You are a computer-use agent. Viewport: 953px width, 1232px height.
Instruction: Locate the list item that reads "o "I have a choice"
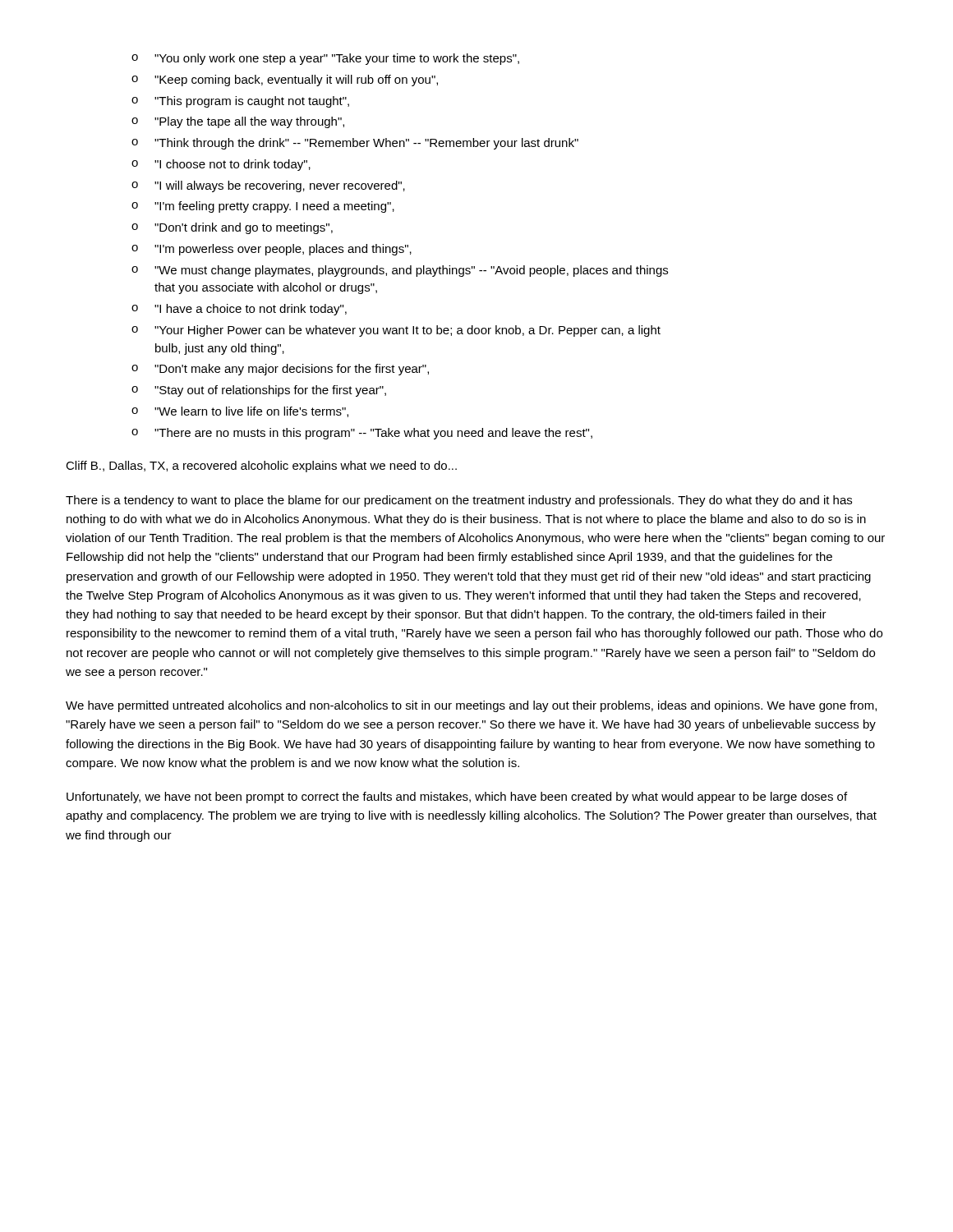point(239,309)
